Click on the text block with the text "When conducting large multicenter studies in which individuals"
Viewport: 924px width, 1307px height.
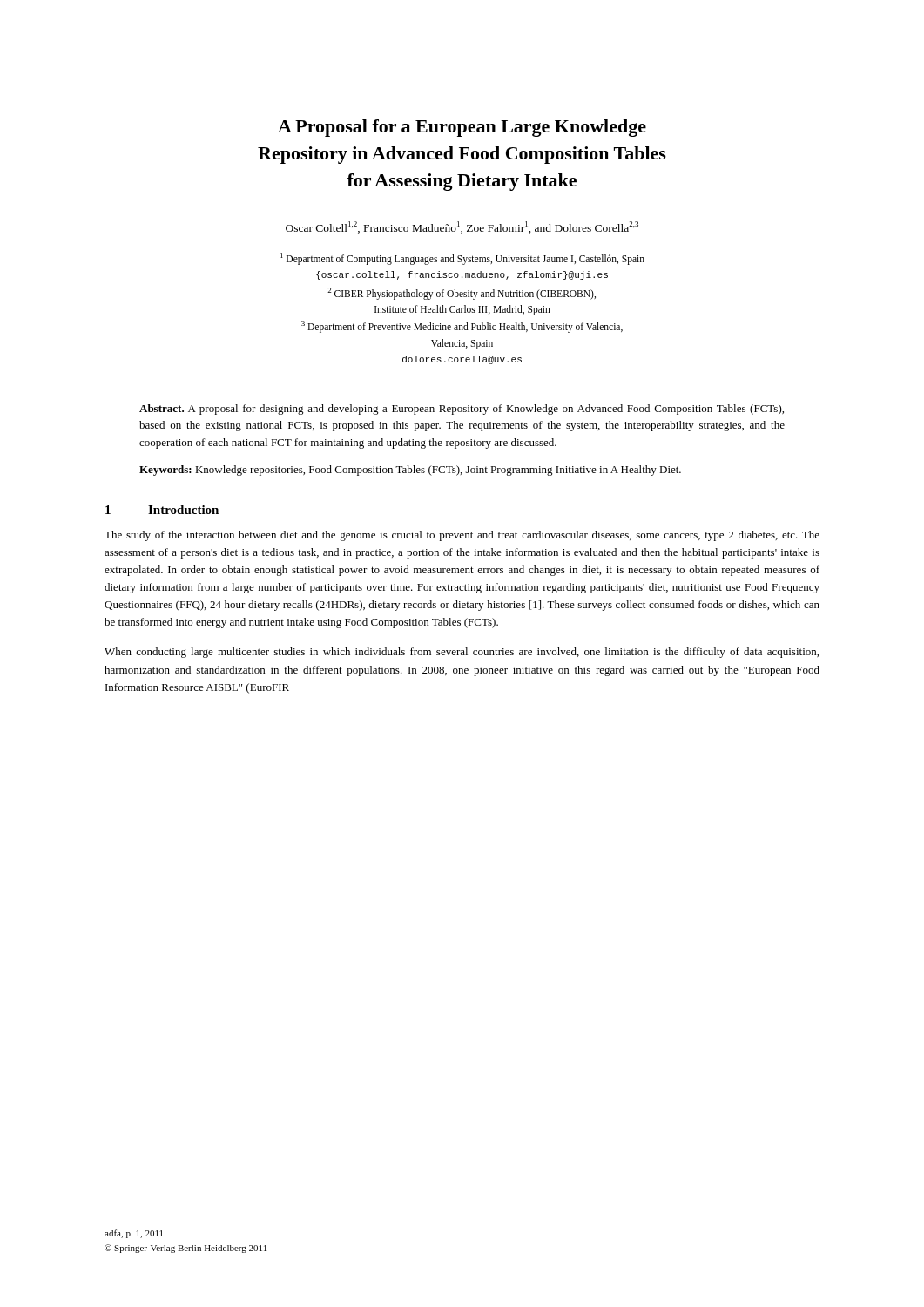(462, 669)
